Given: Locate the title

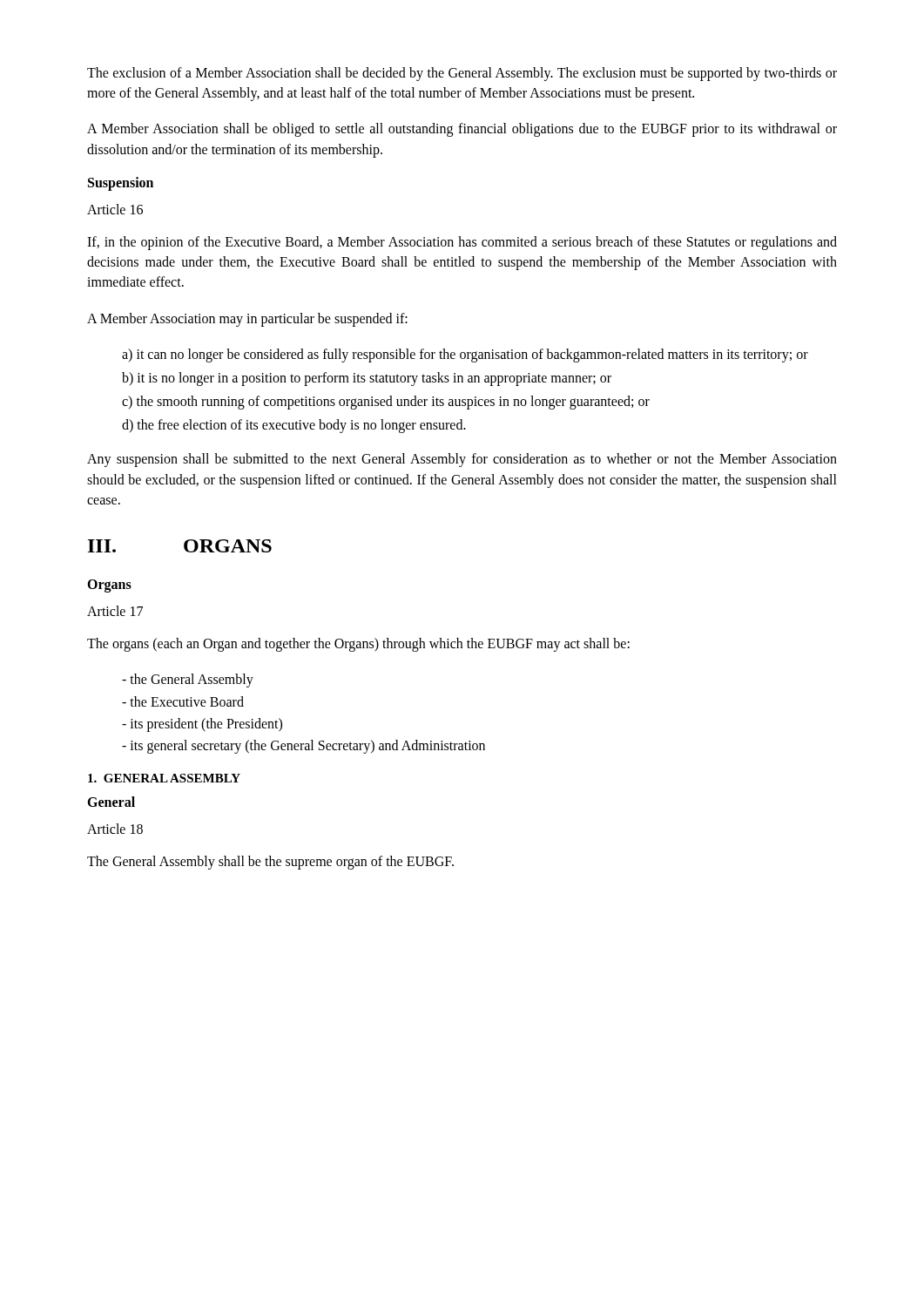Looking at the screenshot, I should click(462, 546).
